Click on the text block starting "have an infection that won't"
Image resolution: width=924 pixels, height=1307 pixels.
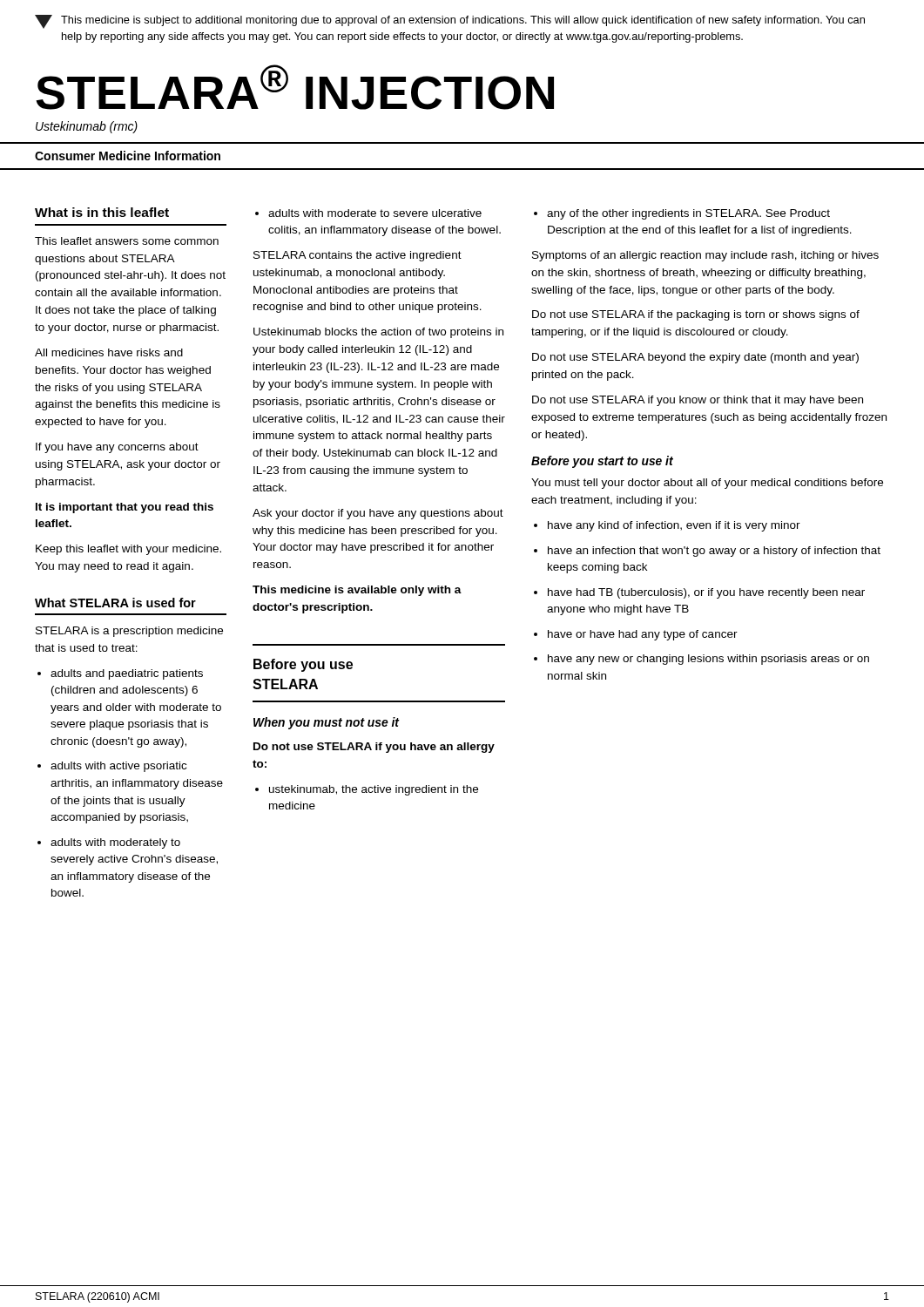click(710, 559)
